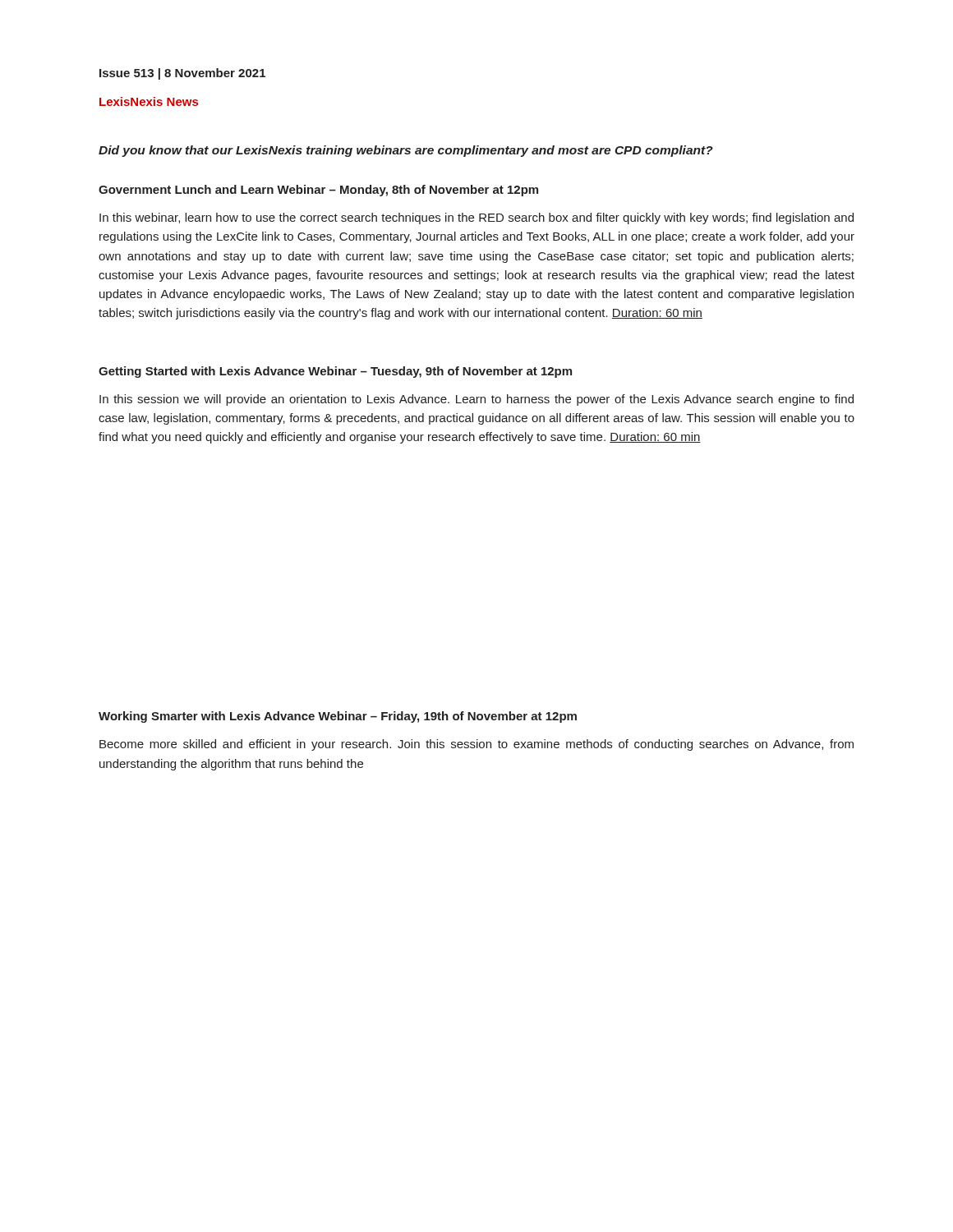This screenshot has height=1232, width=953.
Task: Locate the section header containing "Getting Started with Lexis Advance"
Action: click(336, 370)
